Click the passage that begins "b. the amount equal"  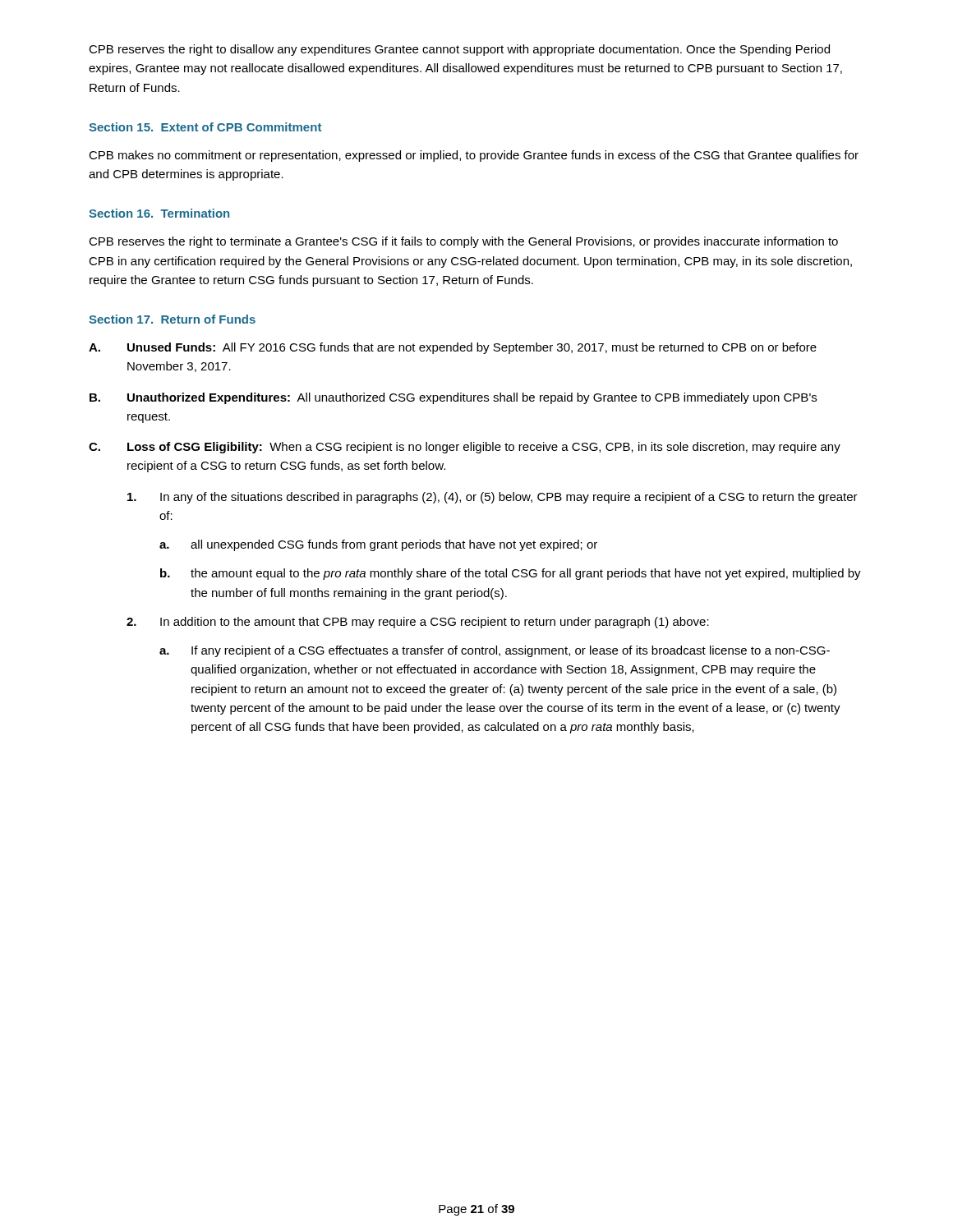[x=512, y=583]
